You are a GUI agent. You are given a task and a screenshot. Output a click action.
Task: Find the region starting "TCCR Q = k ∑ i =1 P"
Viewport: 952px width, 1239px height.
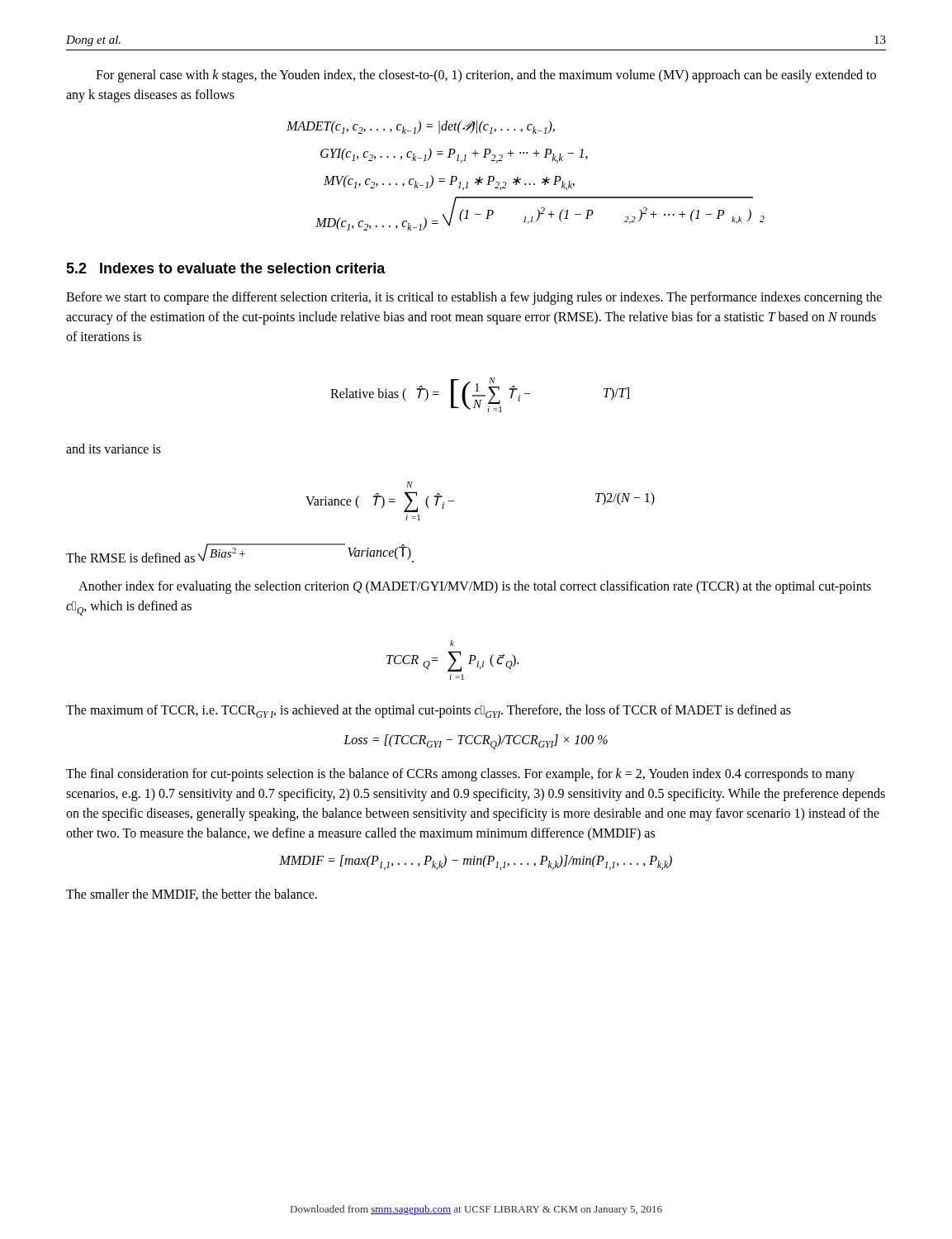(476, 658)
